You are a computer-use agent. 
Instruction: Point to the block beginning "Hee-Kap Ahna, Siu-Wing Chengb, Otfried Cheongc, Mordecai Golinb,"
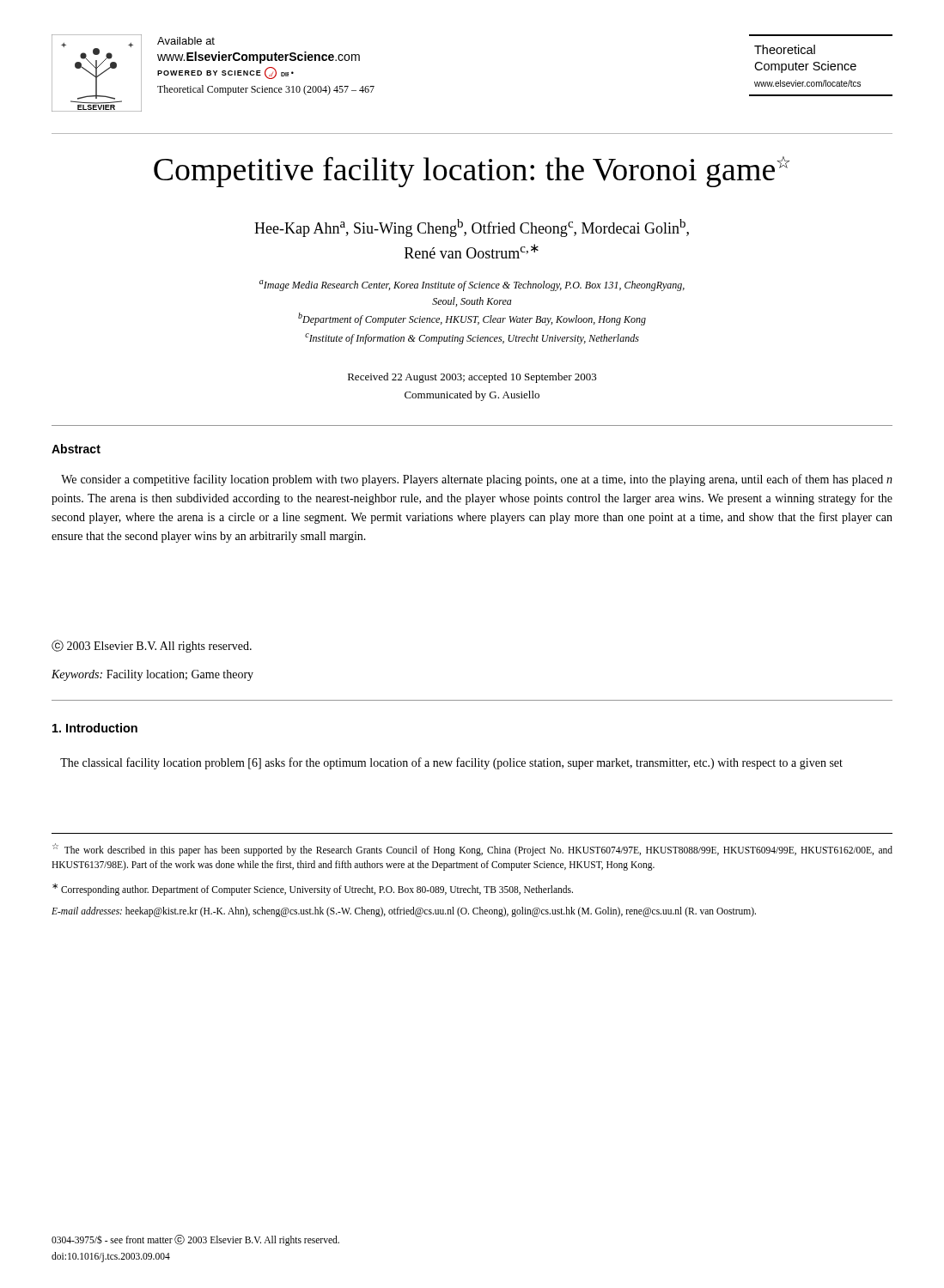pos(472,239)
